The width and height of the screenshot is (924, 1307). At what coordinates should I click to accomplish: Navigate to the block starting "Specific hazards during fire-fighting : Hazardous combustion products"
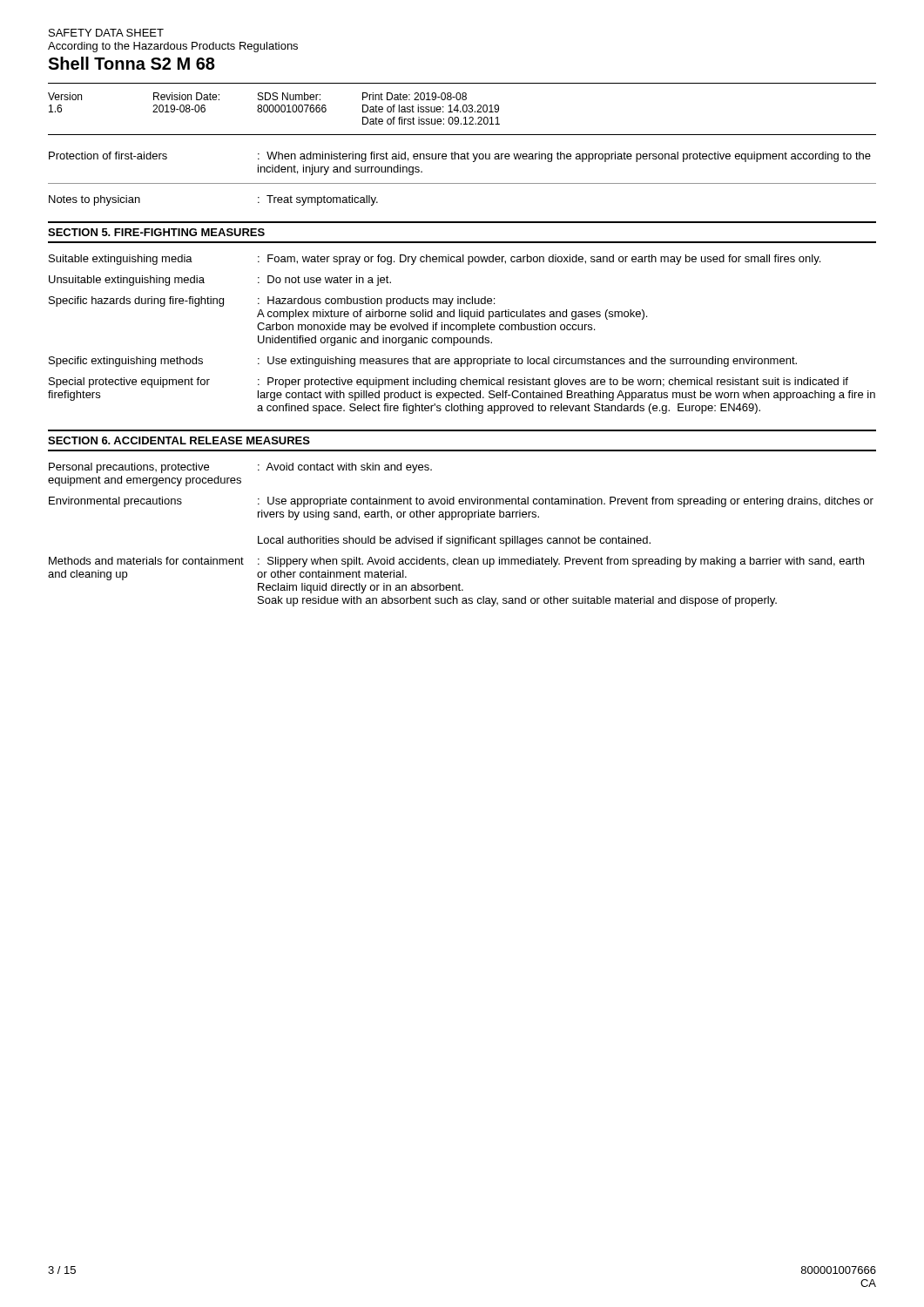tap(462, 320)
